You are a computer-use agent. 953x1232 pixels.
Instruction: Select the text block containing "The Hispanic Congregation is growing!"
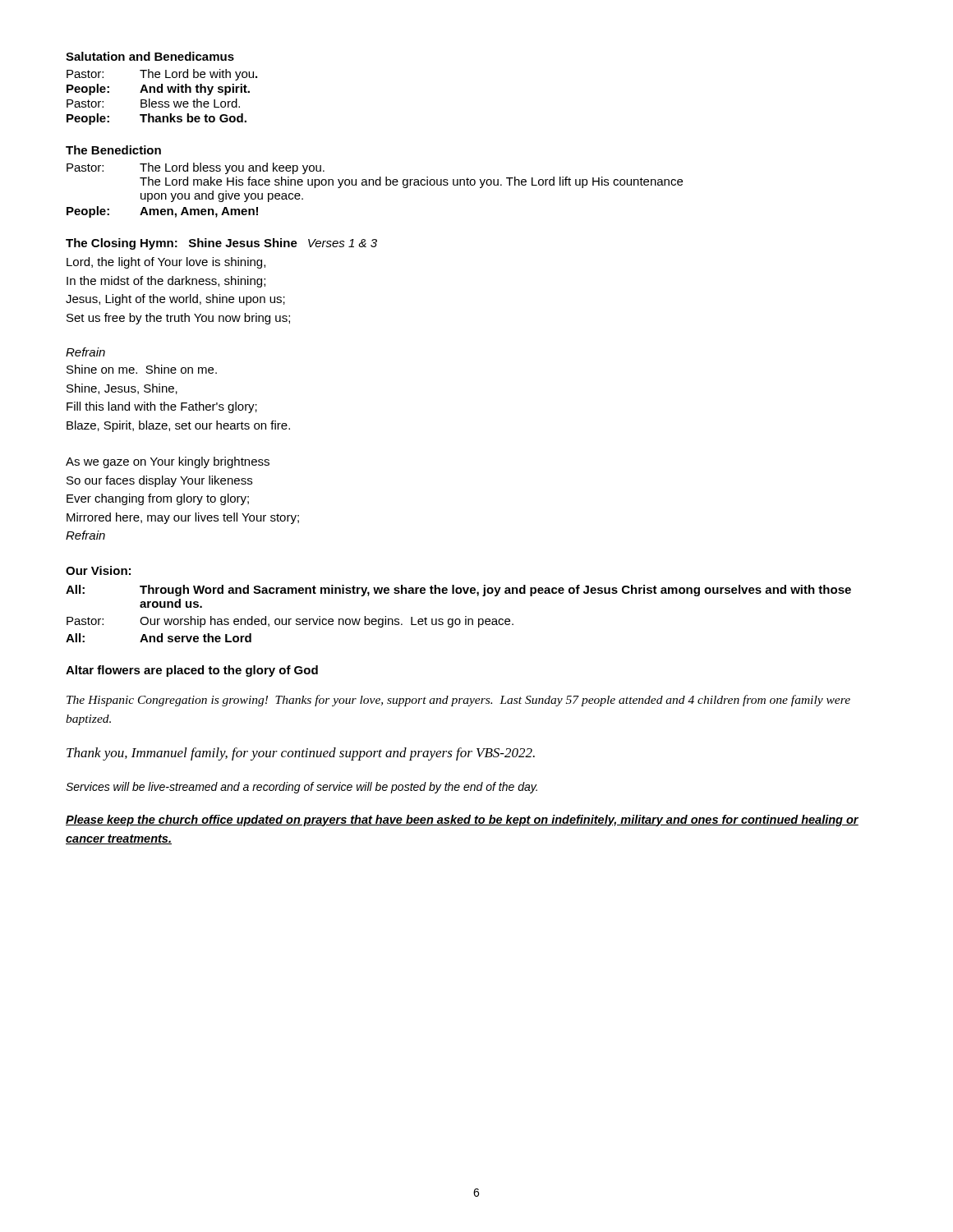click(x=458, y=709)
